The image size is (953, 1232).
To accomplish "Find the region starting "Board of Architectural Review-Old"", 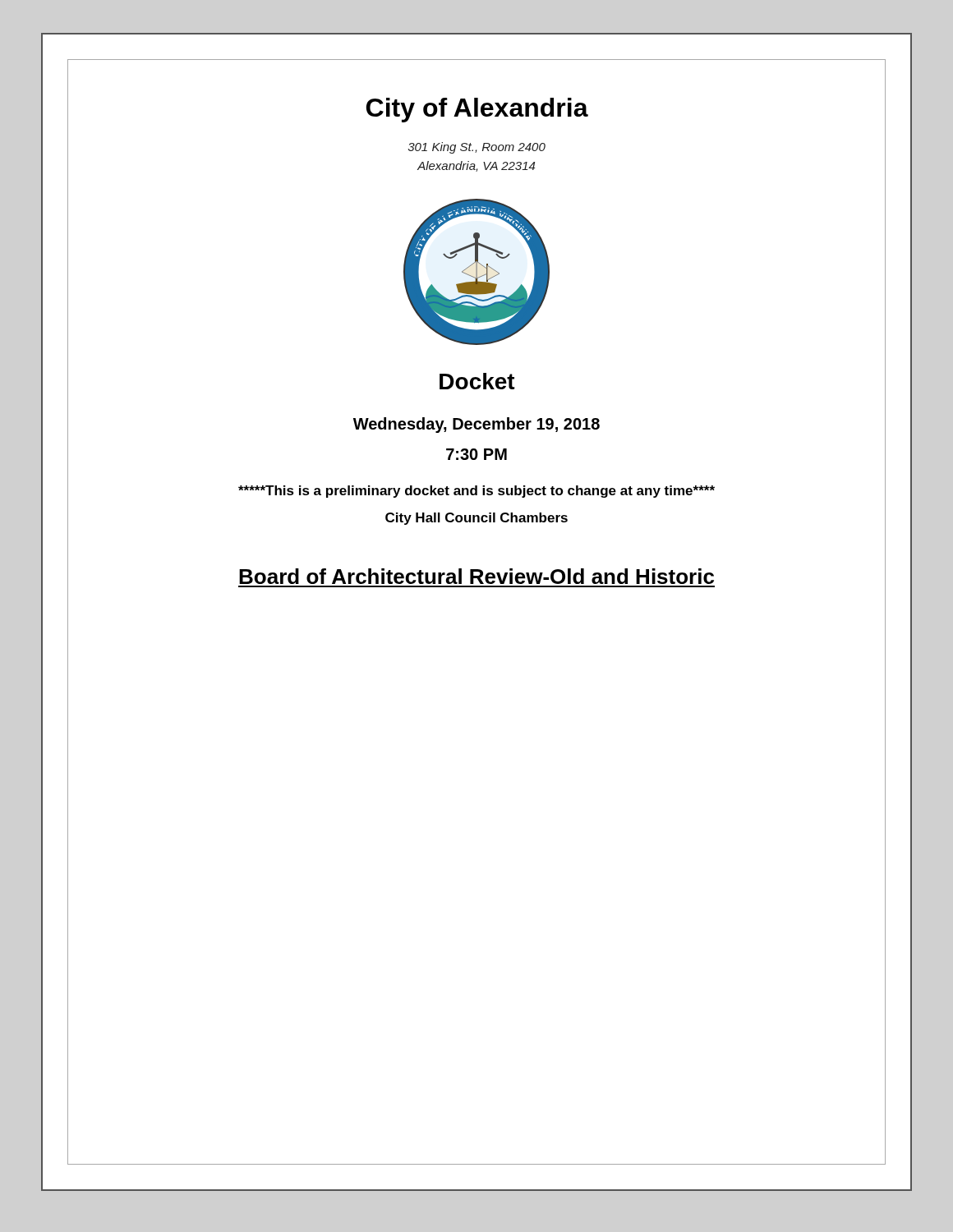I will point(476,576).
